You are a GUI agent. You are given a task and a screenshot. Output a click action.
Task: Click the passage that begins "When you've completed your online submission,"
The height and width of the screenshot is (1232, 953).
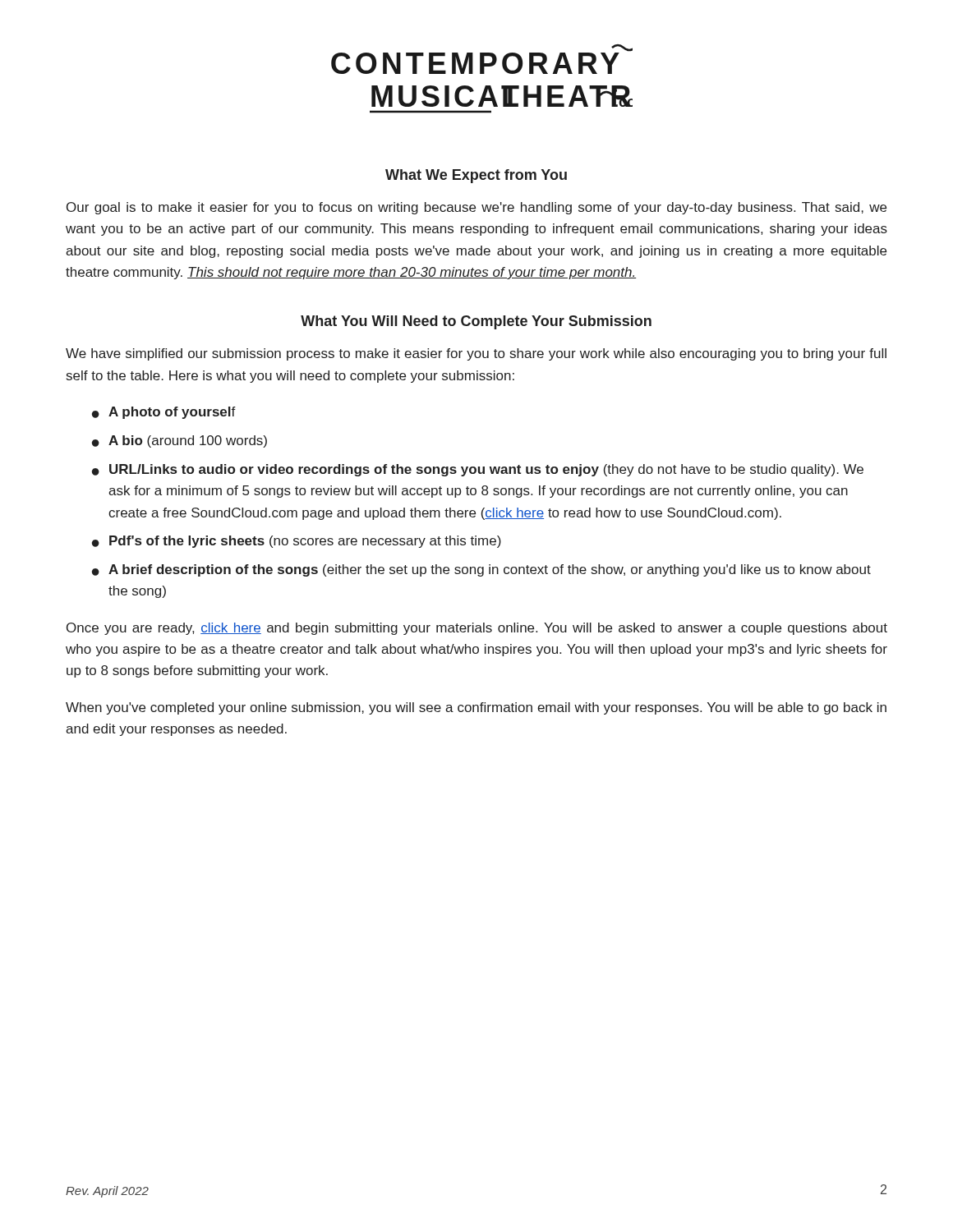[x=476, y=718]
